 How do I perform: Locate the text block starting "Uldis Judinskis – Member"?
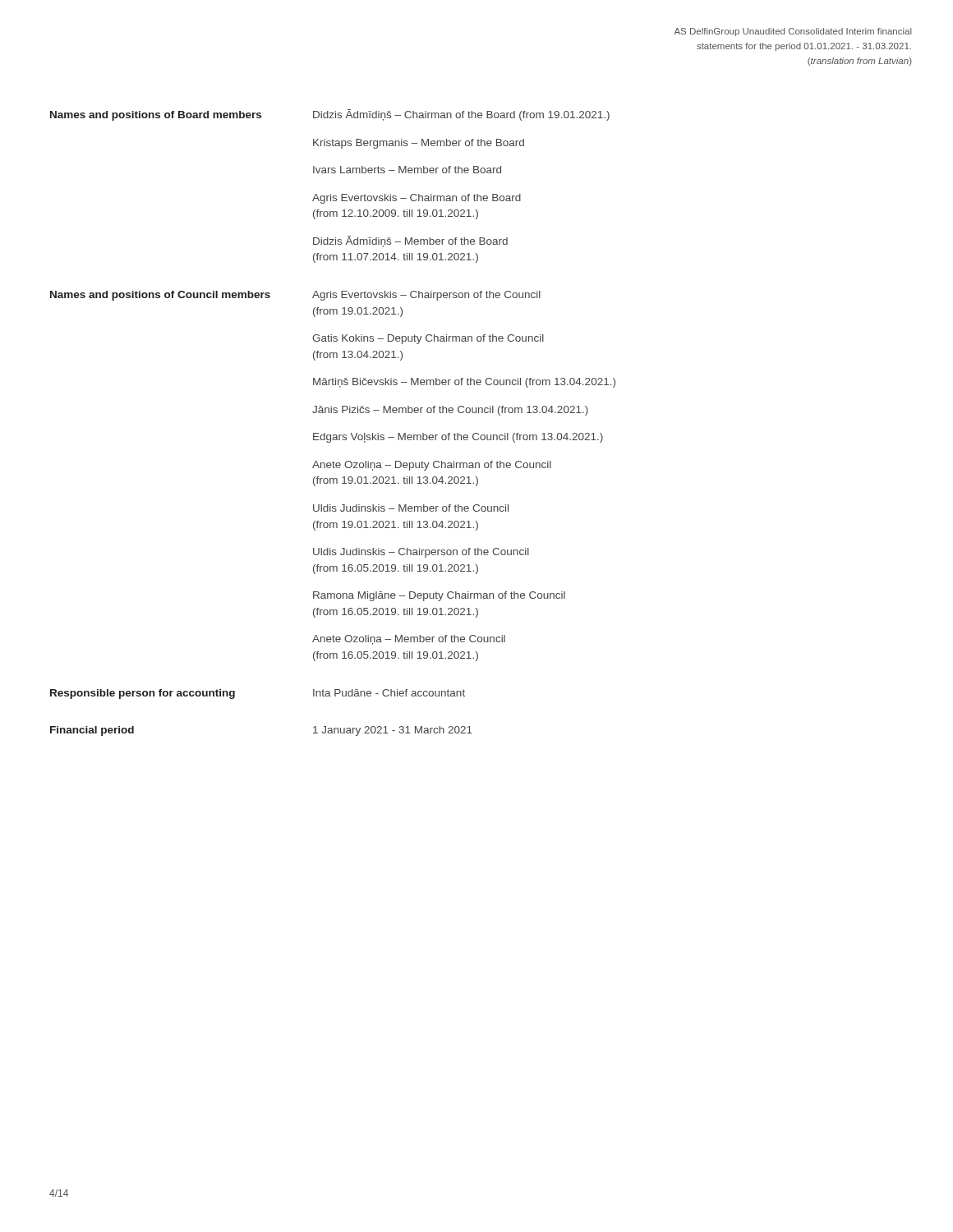[x=411, y=516]
